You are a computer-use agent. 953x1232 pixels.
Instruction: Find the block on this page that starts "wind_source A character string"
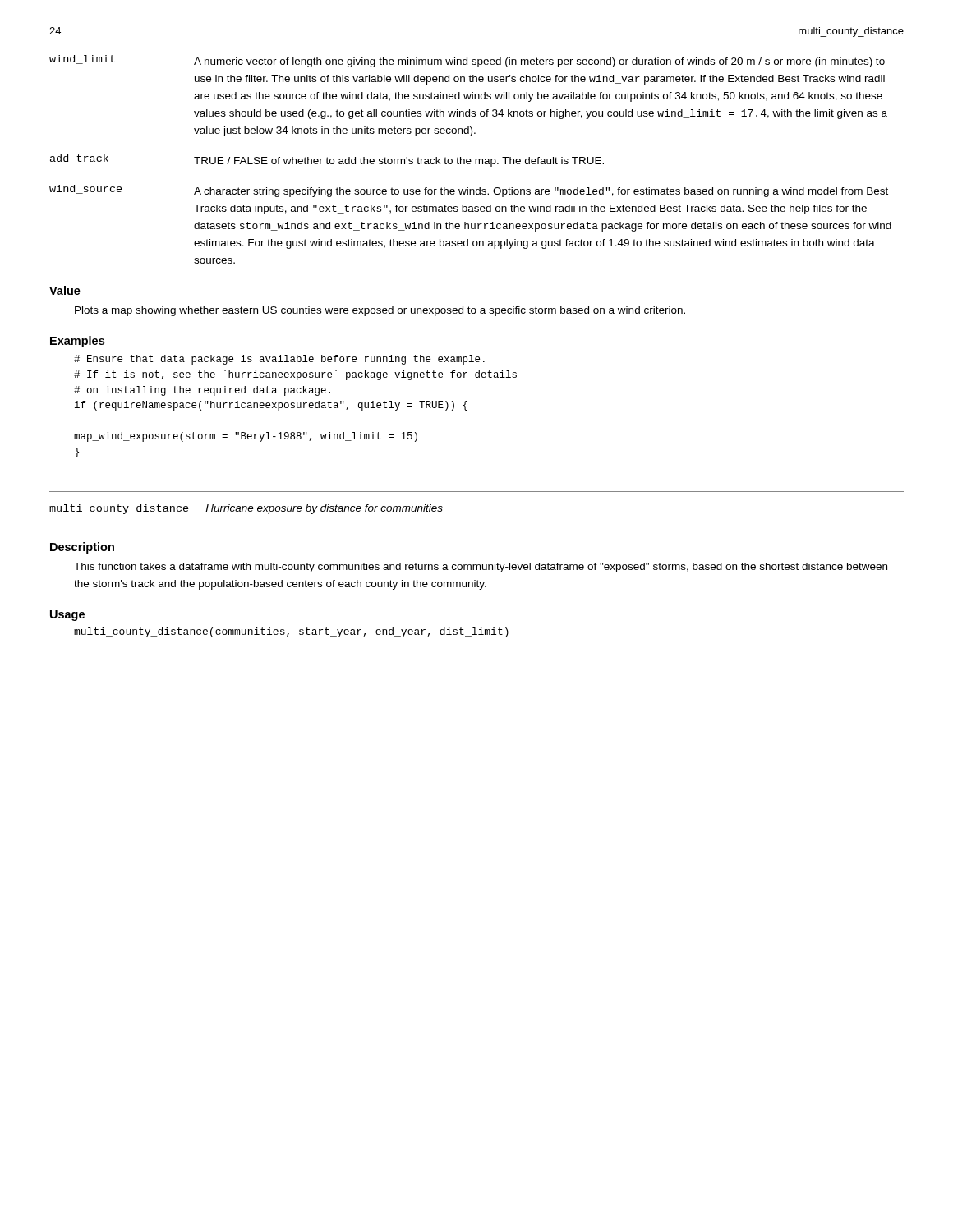[476, 226]
